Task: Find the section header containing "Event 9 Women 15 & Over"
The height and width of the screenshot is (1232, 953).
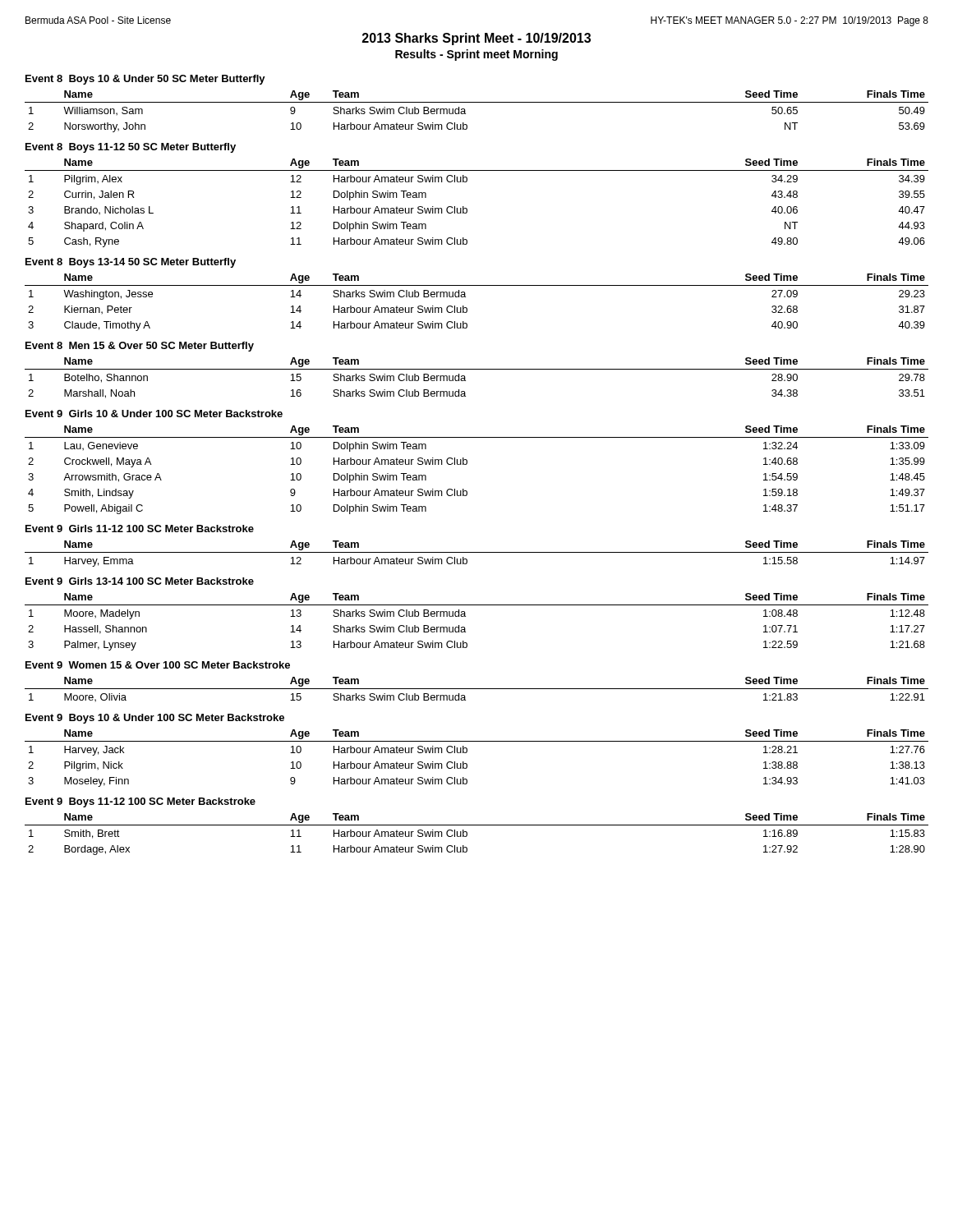Action: [x=158, y=665]
